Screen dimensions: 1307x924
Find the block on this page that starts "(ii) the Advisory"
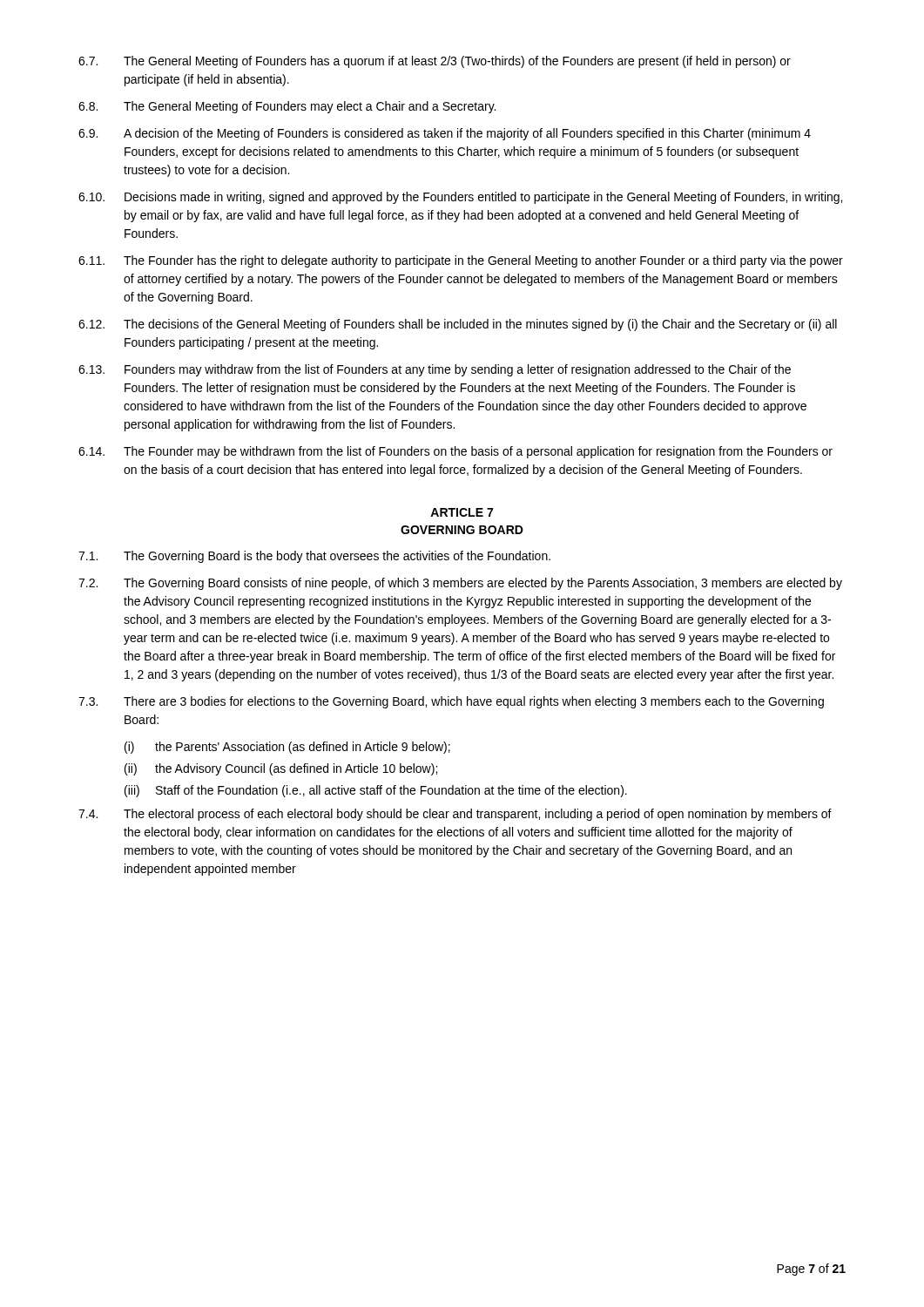point(281,769)
